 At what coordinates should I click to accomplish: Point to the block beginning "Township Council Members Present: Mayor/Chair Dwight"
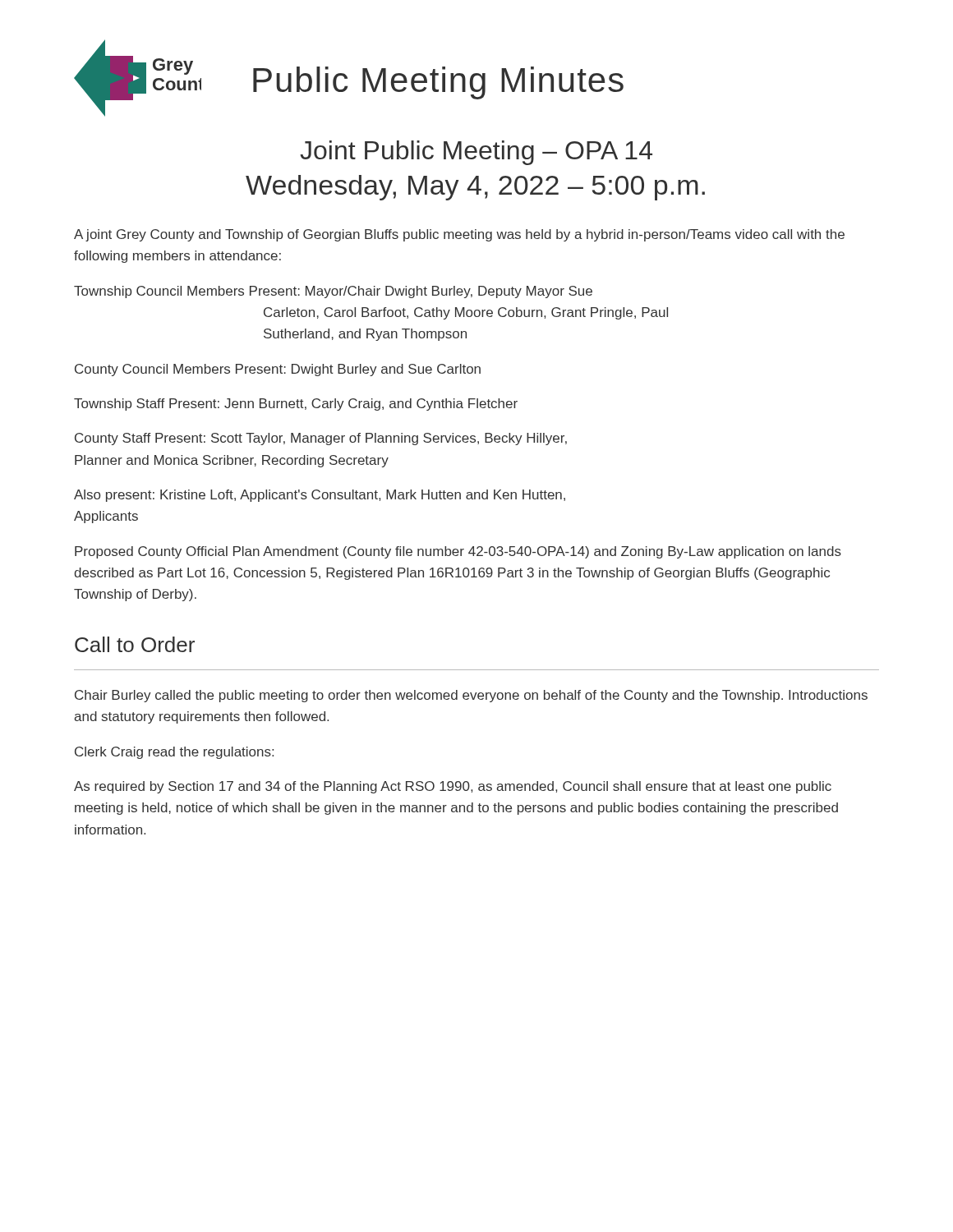coord(476,314)
